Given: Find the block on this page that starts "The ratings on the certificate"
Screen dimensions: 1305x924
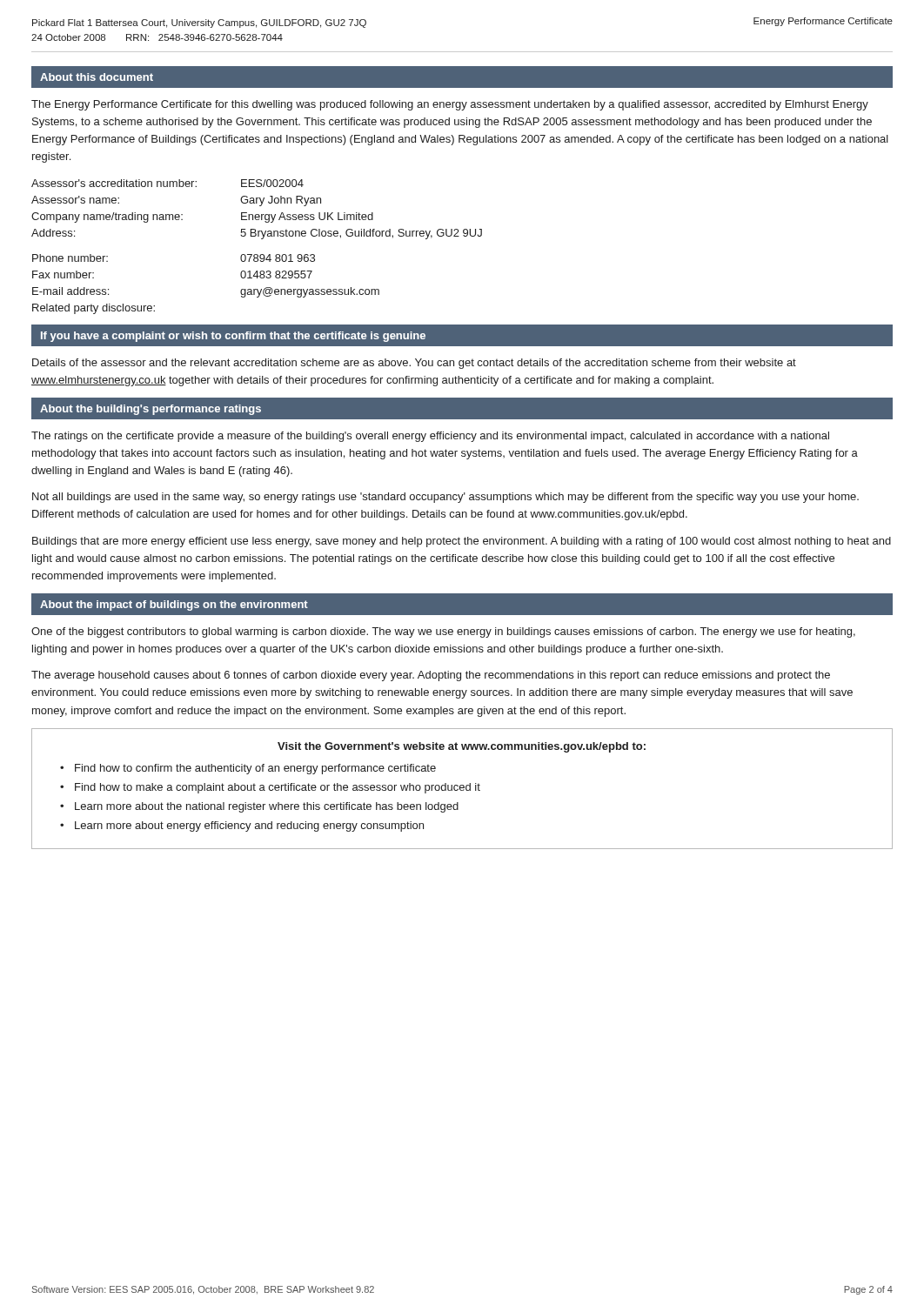Looking at the screenshot, I should 444,453.
